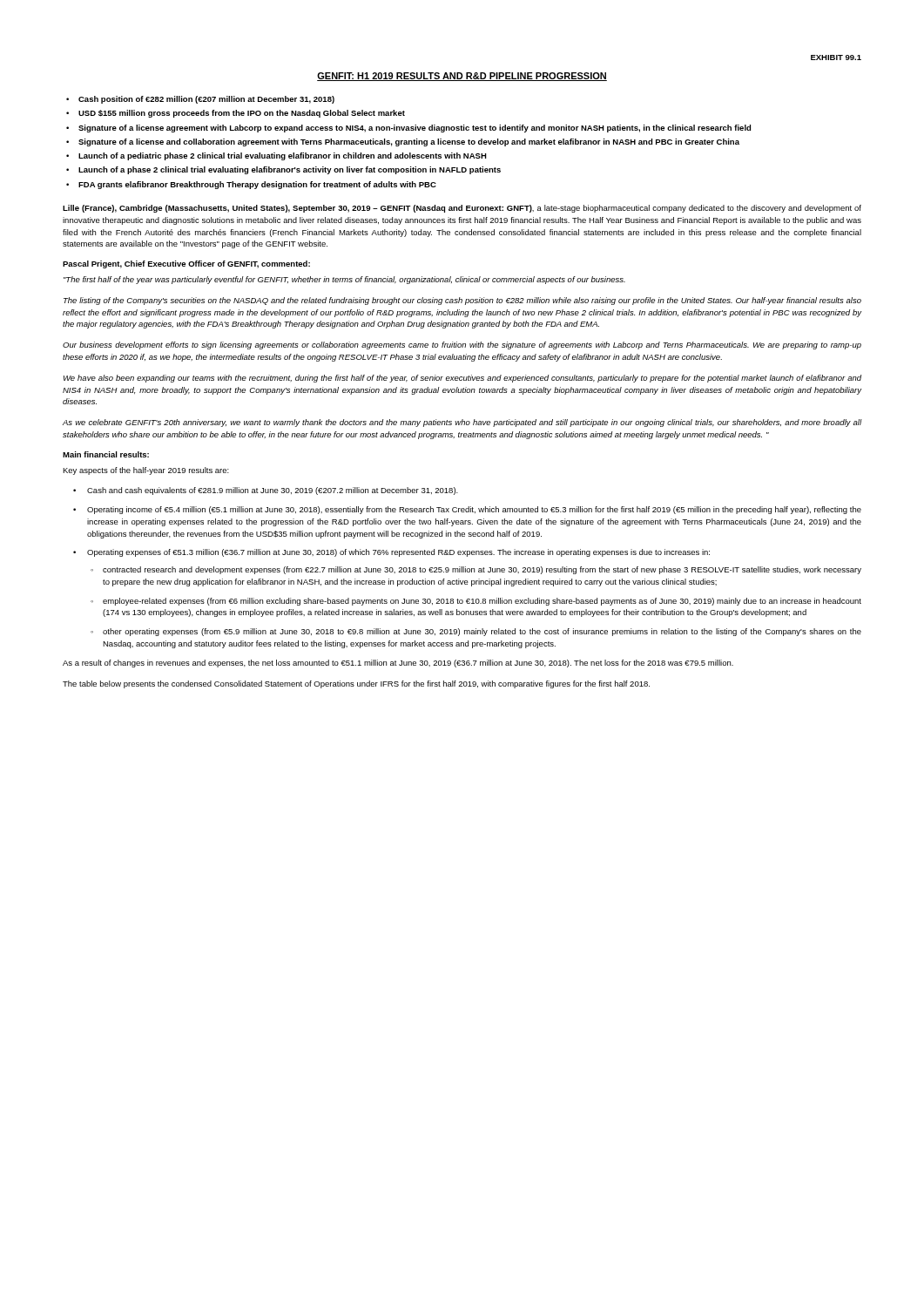Navigate to the passage starting "Lille (France), Cambridge (Massachusetts,"
Image resolution: width=924 pixels, height=1307 pixels.
point(462,226)
